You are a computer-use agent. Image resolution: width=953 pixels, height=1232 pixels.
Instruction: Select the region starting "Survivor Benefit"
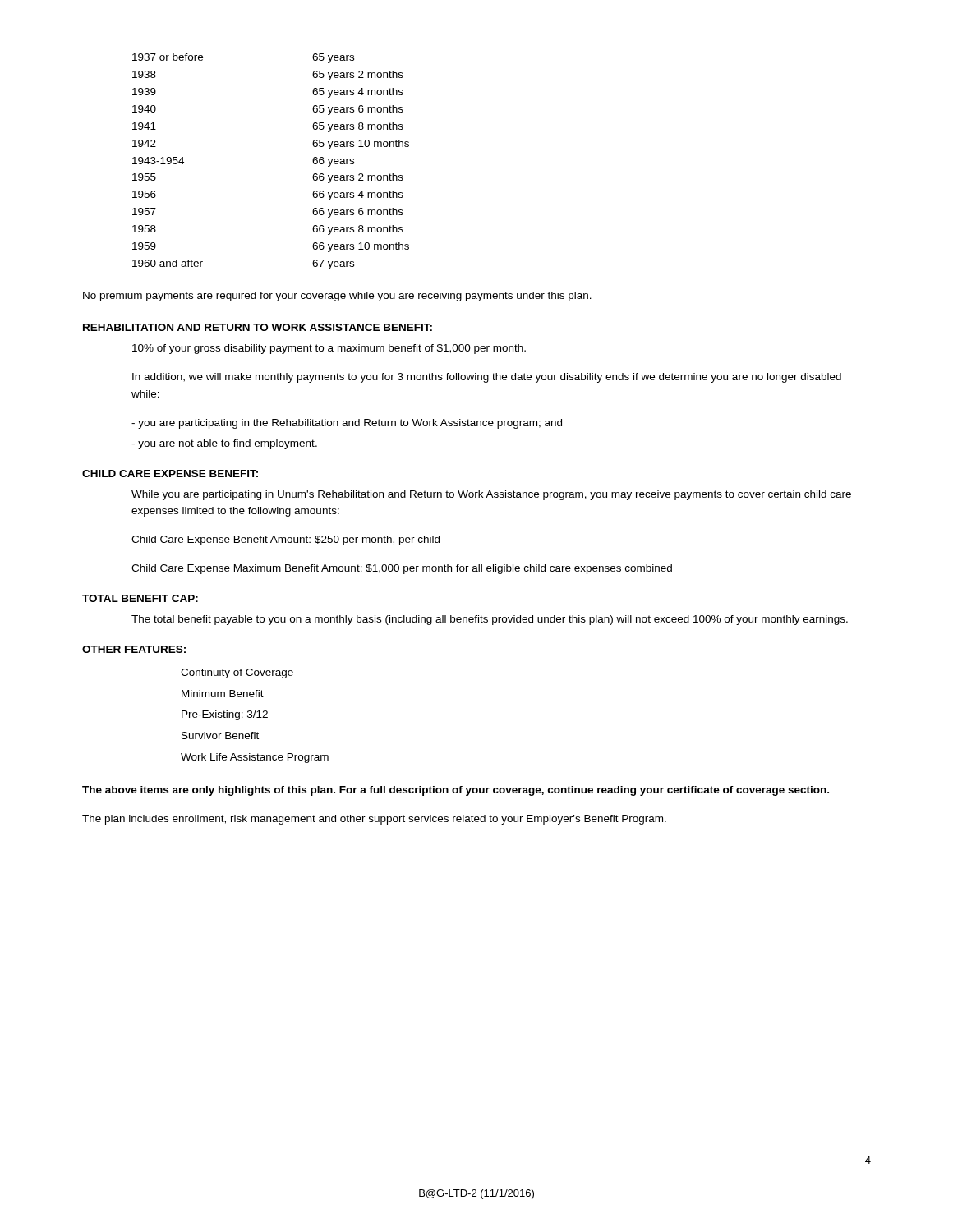[x=220, y=736]
